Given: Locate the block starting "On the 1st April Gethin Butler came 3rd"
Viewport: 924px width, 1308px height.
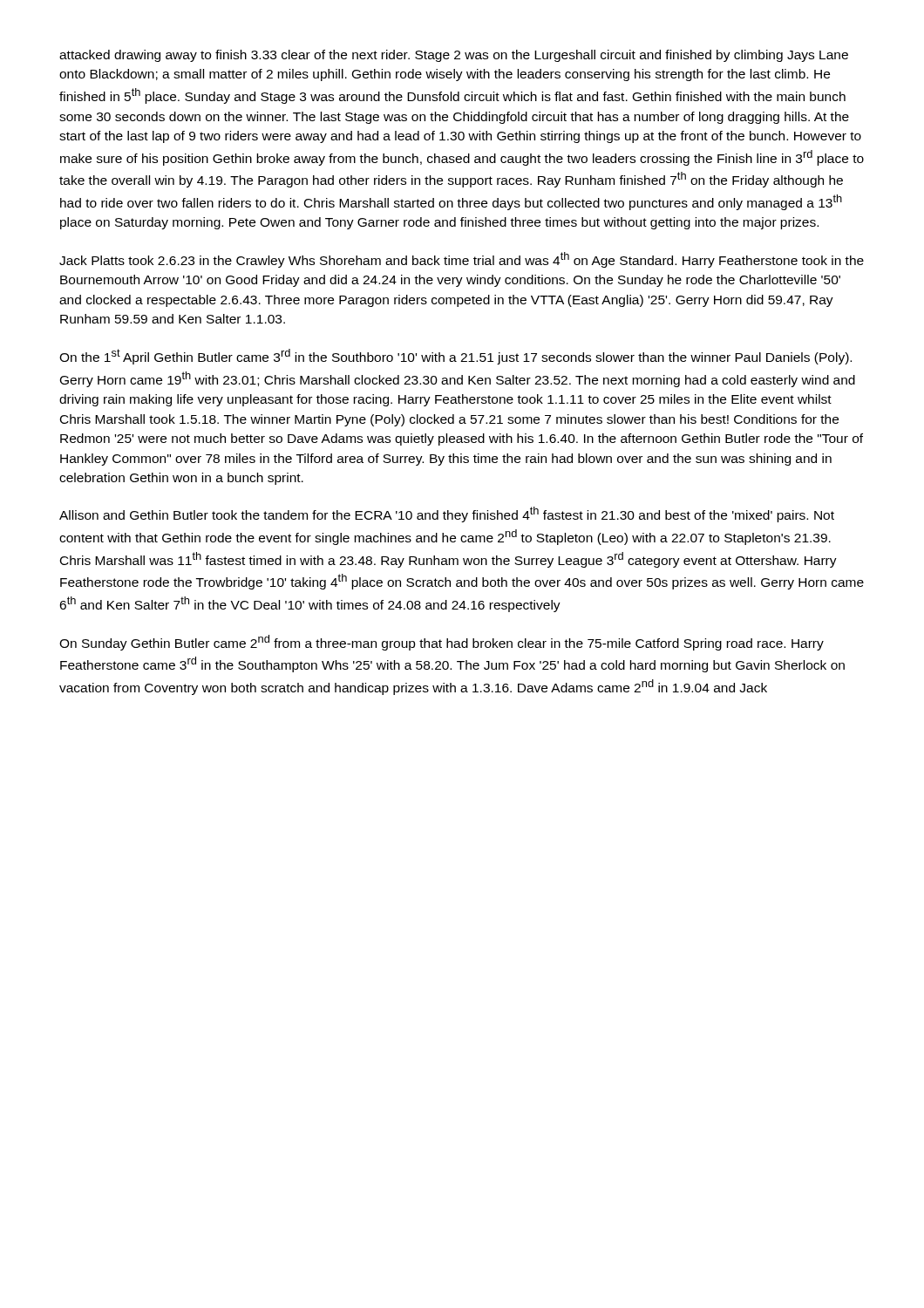Looking at the screenshot, I should [461, 415].
